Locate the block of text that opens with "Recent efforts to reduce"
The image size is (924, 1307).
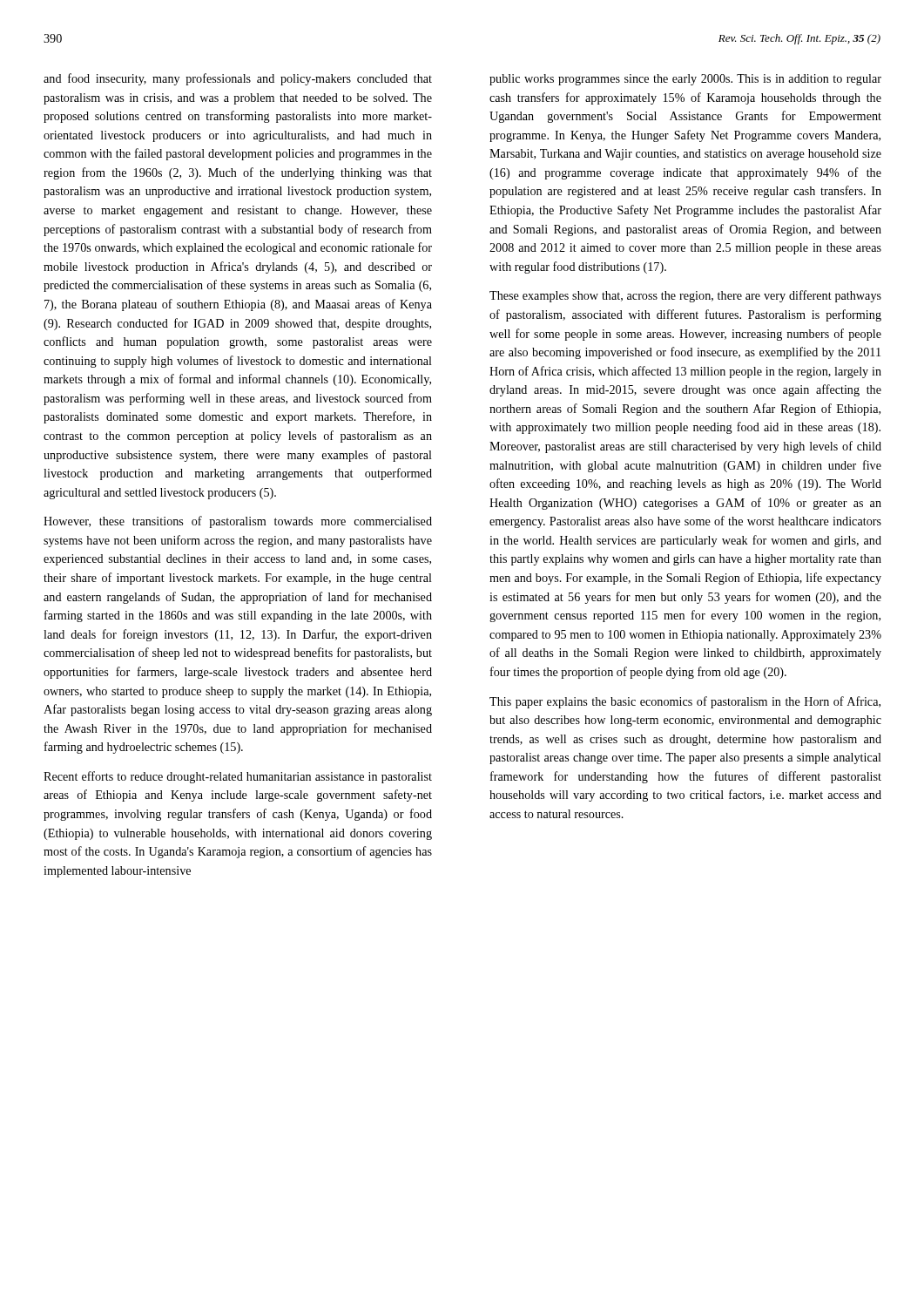(x=238, y=824)
